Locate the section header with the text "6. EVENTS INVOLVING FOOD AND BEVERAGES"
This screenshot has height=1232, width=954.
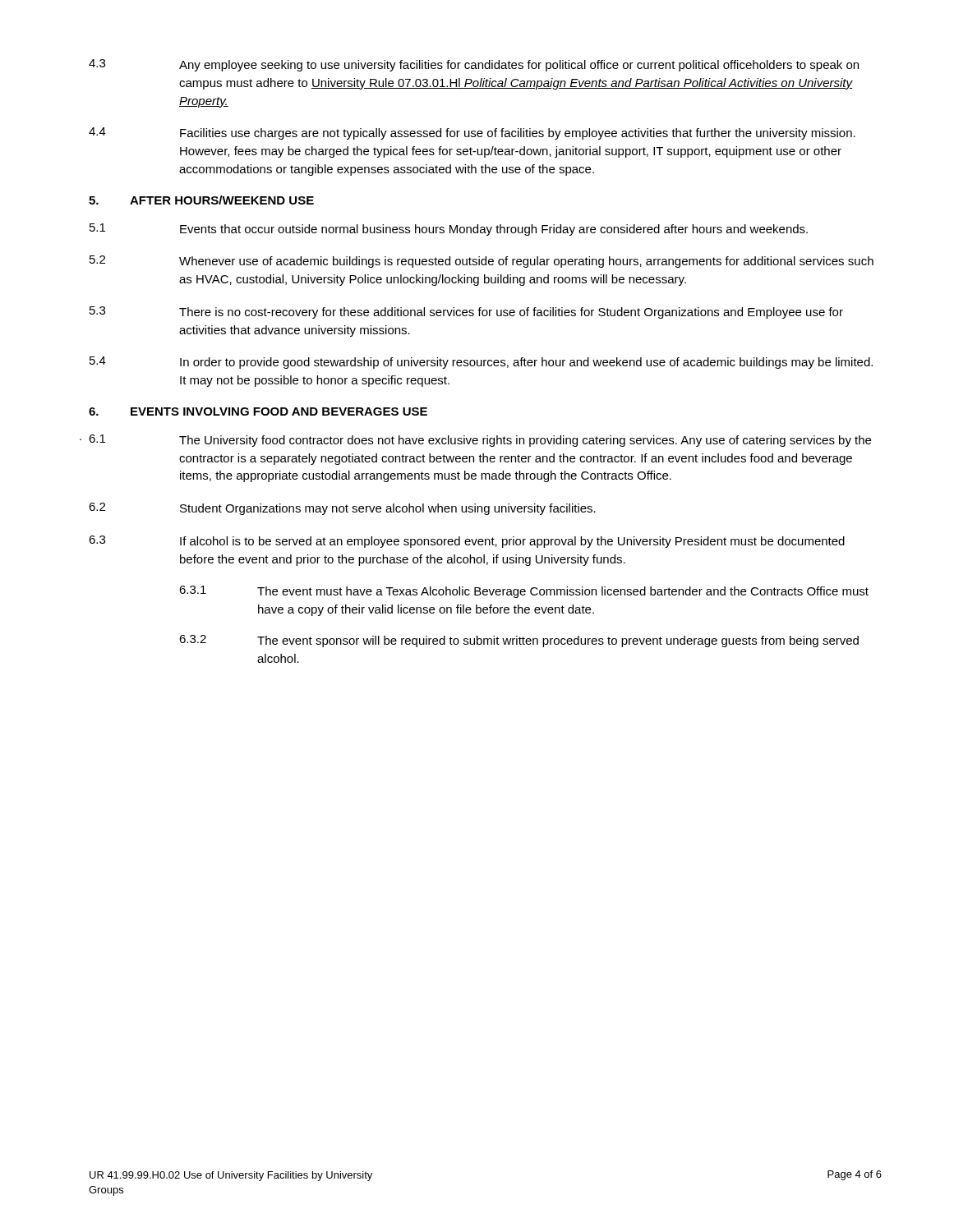pos(258,411)
